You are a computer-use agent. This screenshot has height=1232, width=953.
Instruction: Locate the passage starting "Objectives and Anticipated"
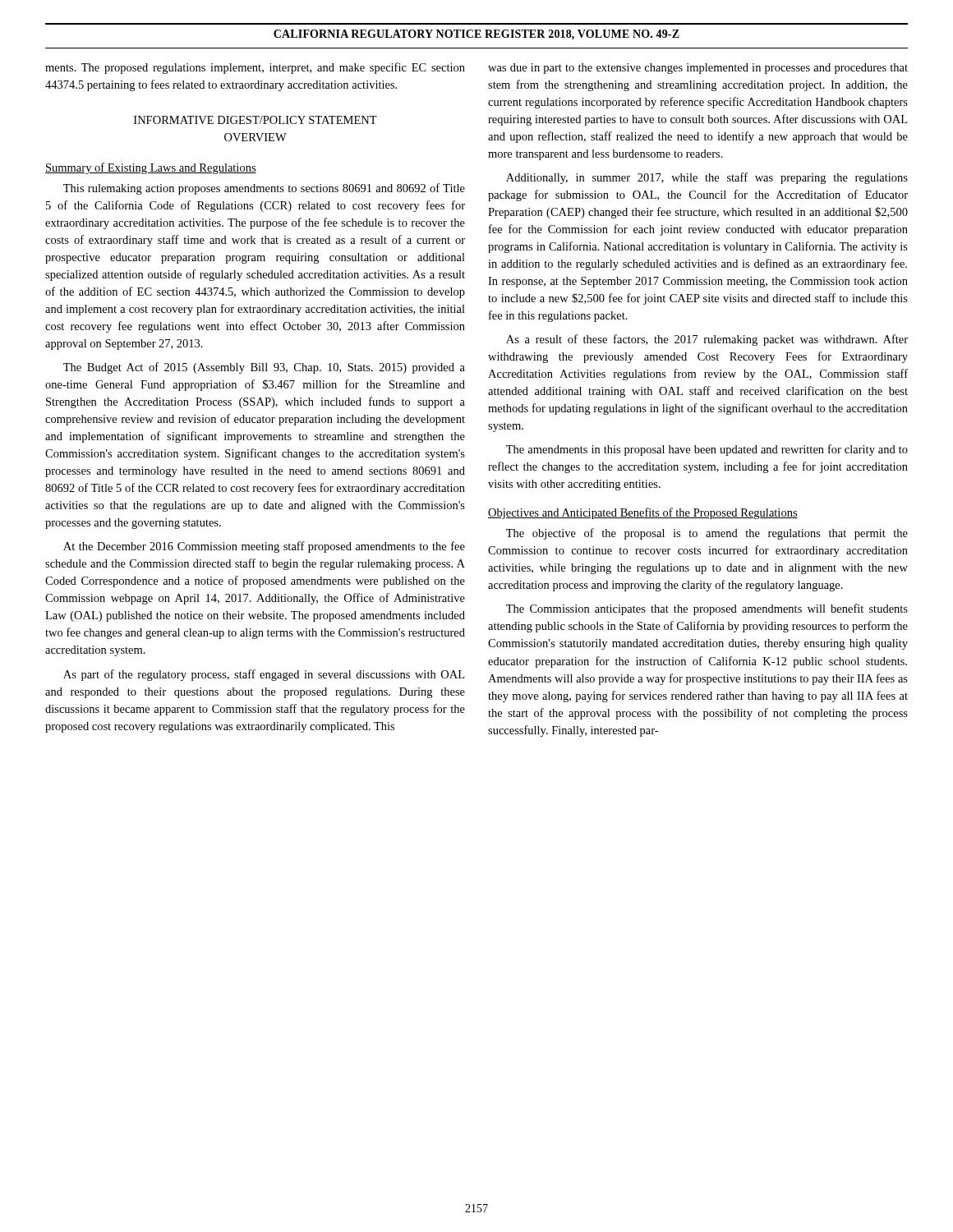point(643,513)
